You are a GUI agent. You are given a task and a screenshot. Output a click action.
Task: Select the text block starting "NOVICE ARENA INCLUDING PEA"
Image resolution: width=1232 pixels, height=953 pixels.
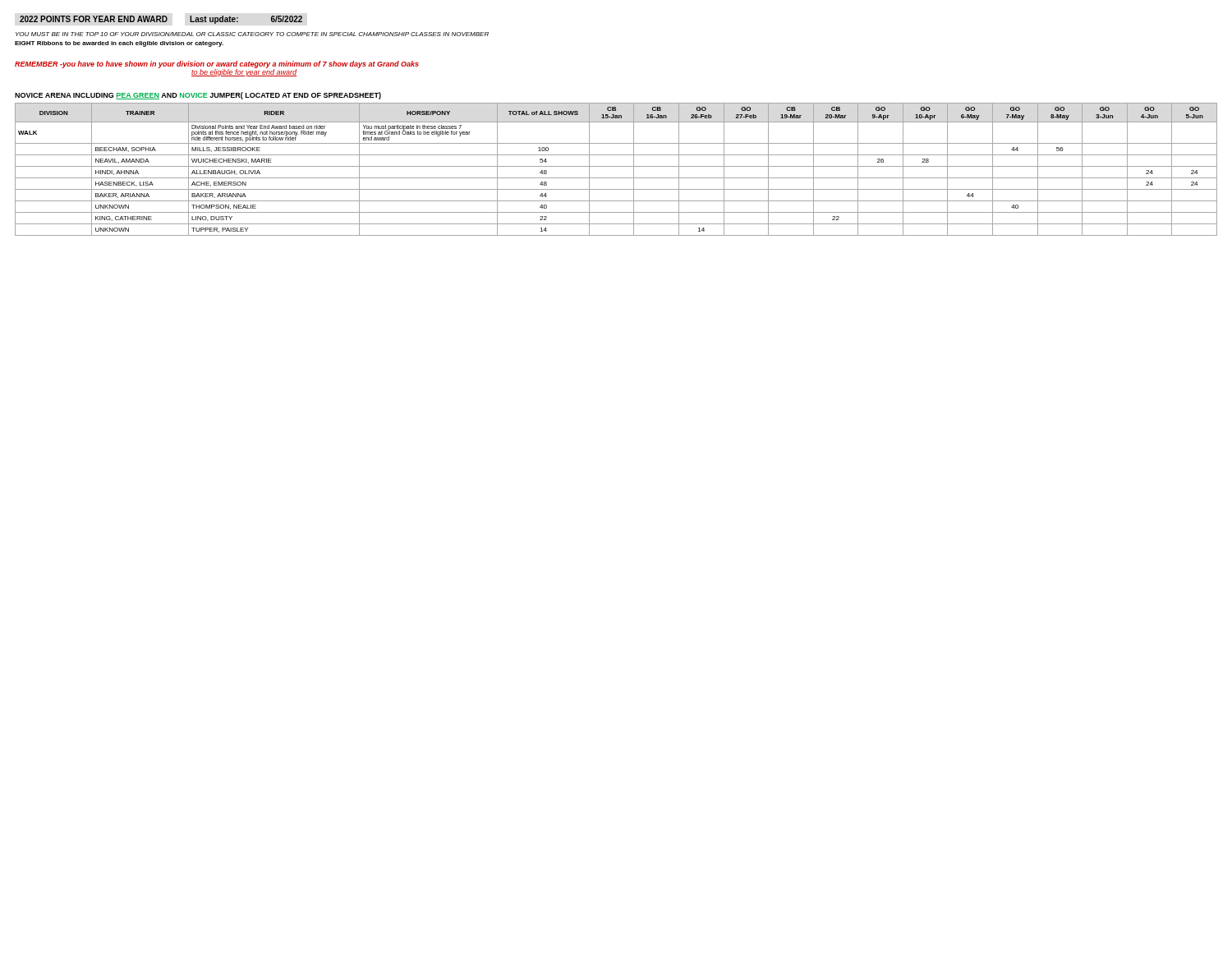[198, 95]
